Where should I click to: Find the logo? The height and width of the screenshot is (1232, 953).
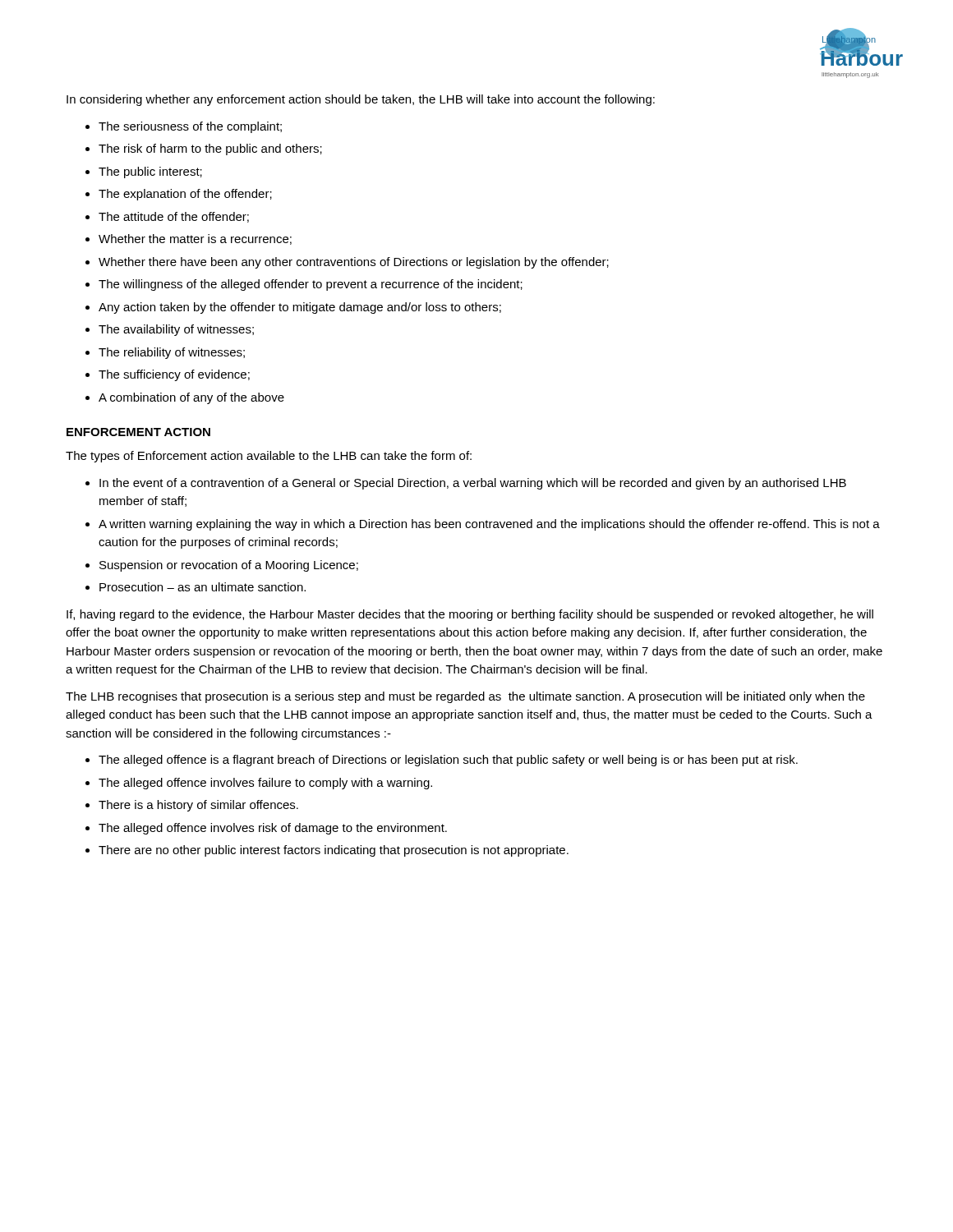click(x=822, y=55)
